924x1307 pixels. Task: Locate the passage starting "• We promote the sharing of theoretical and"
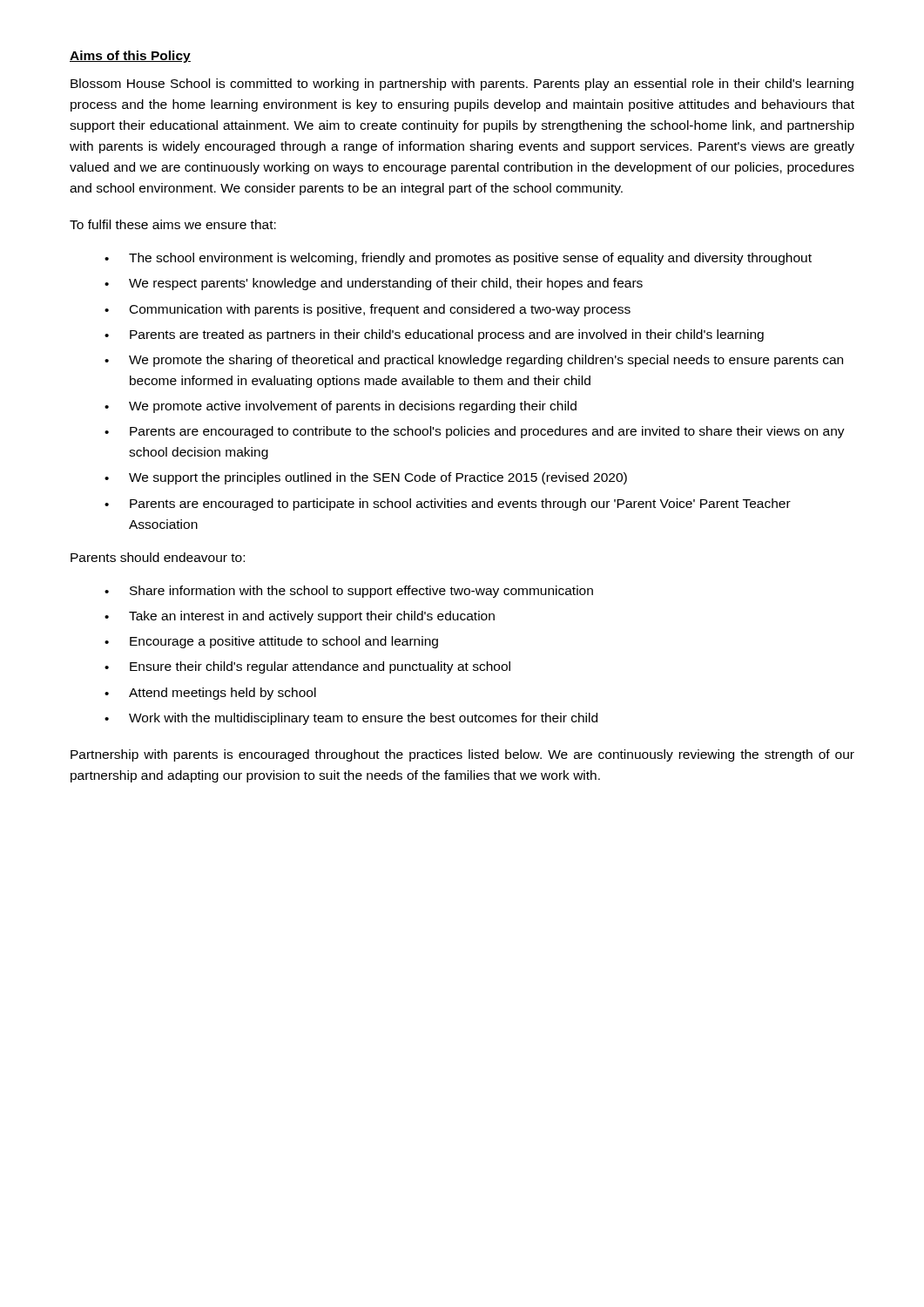click(x=479, y=370)
